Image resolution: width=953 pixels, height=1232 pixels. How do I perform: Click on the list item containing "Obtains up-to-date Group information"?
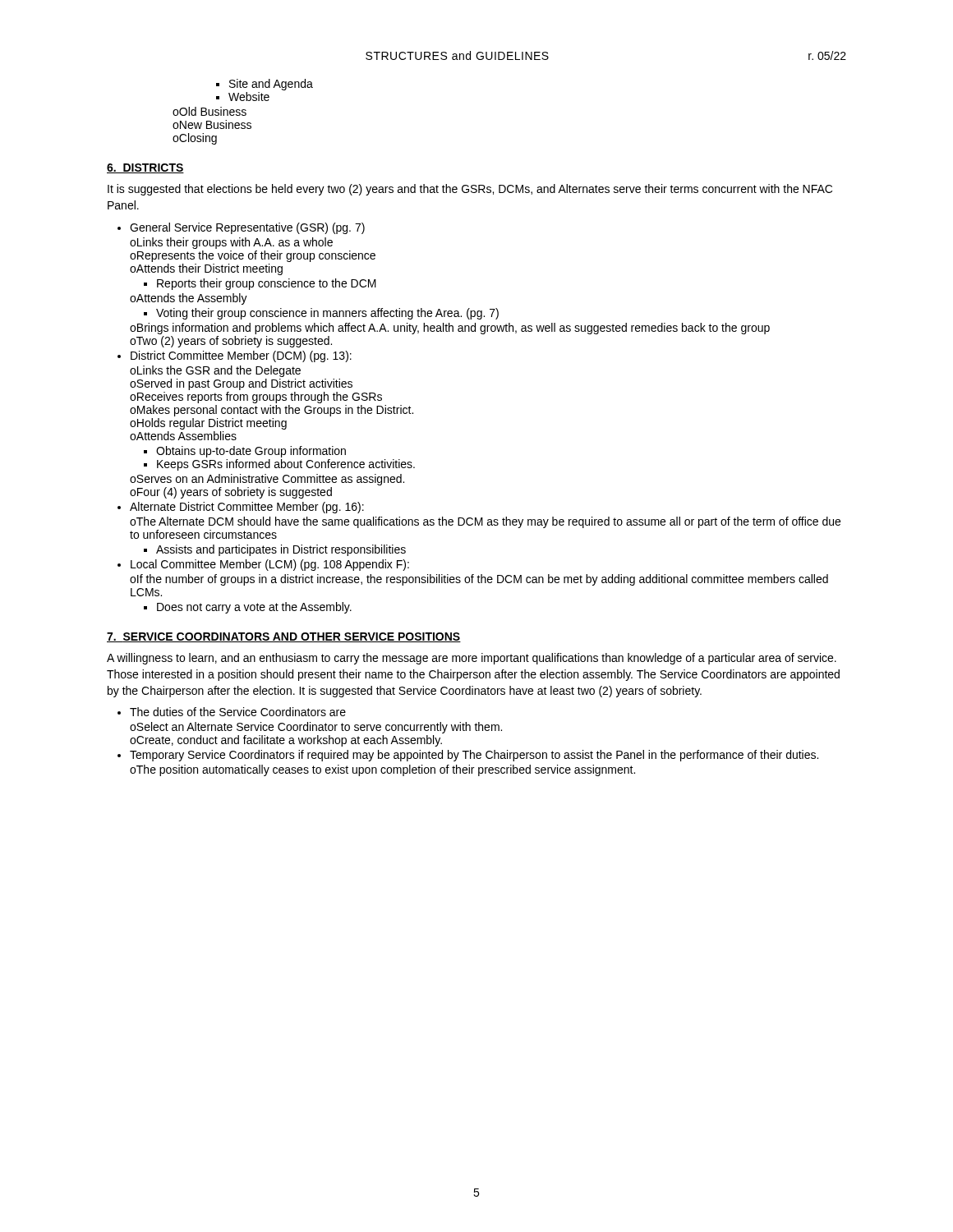(x=251, y=452)
